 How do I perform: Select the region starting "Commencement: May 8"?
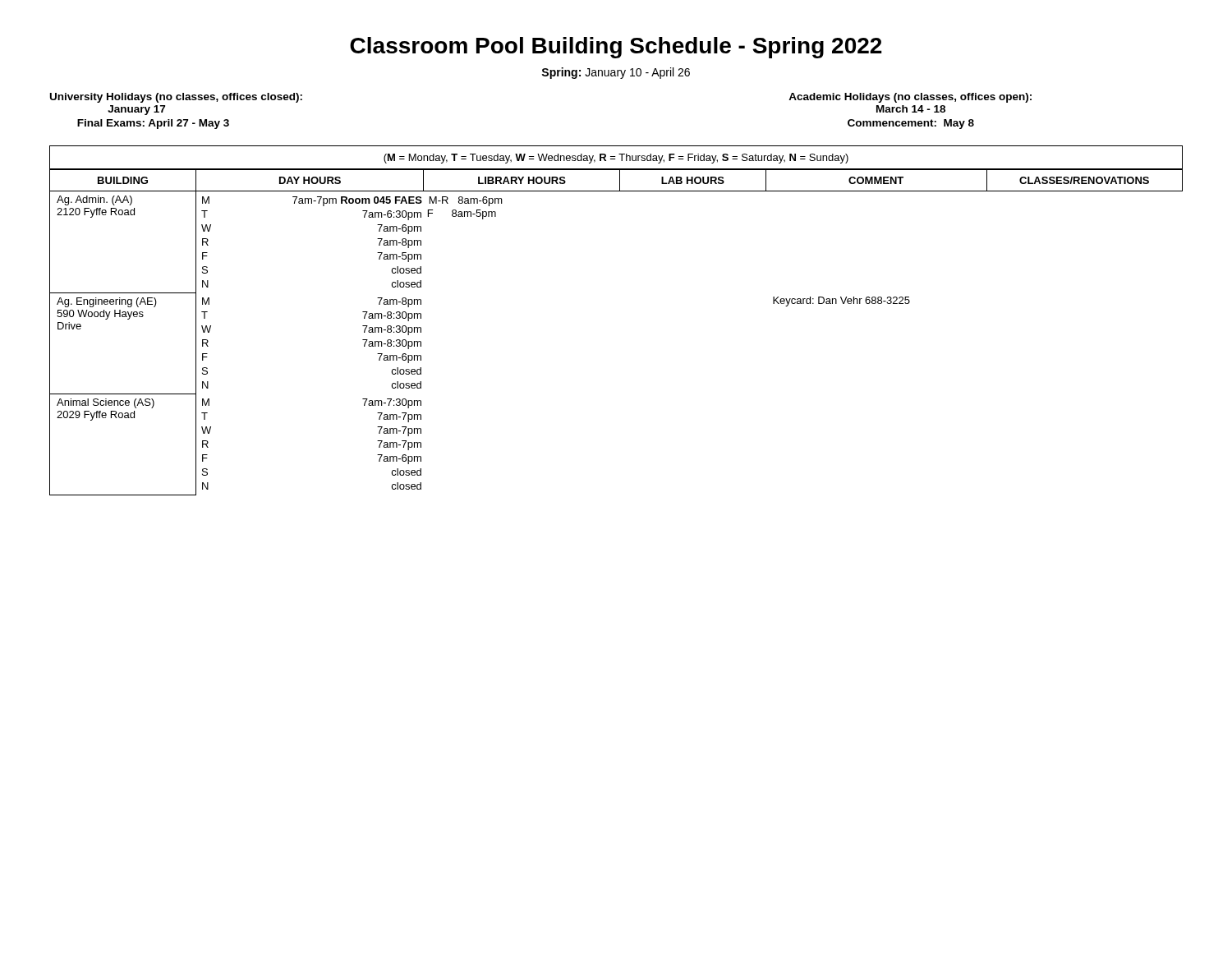(x=911, y=123)
